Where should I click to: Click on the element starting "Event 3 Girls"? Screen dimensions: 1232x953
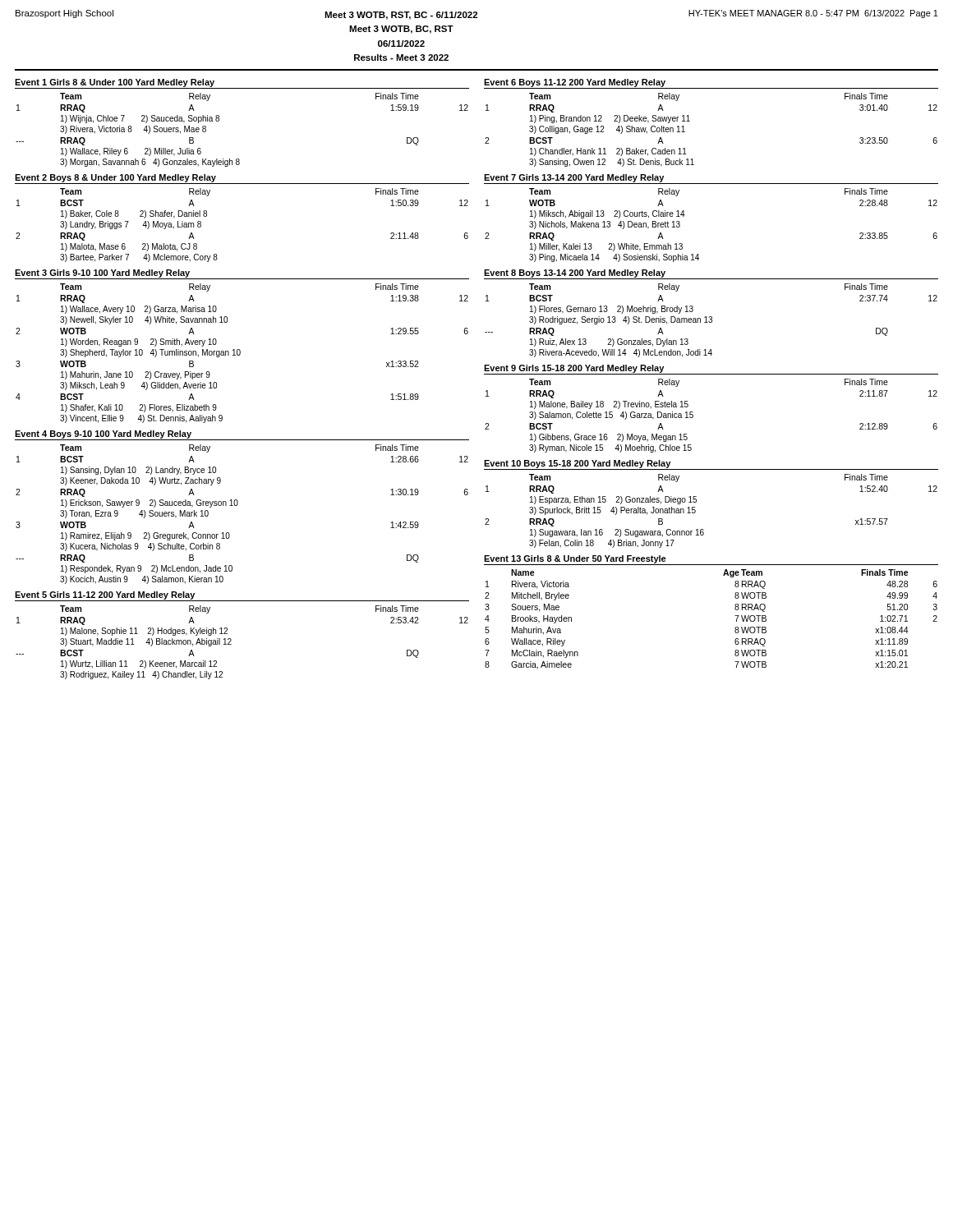coord(102,273)
